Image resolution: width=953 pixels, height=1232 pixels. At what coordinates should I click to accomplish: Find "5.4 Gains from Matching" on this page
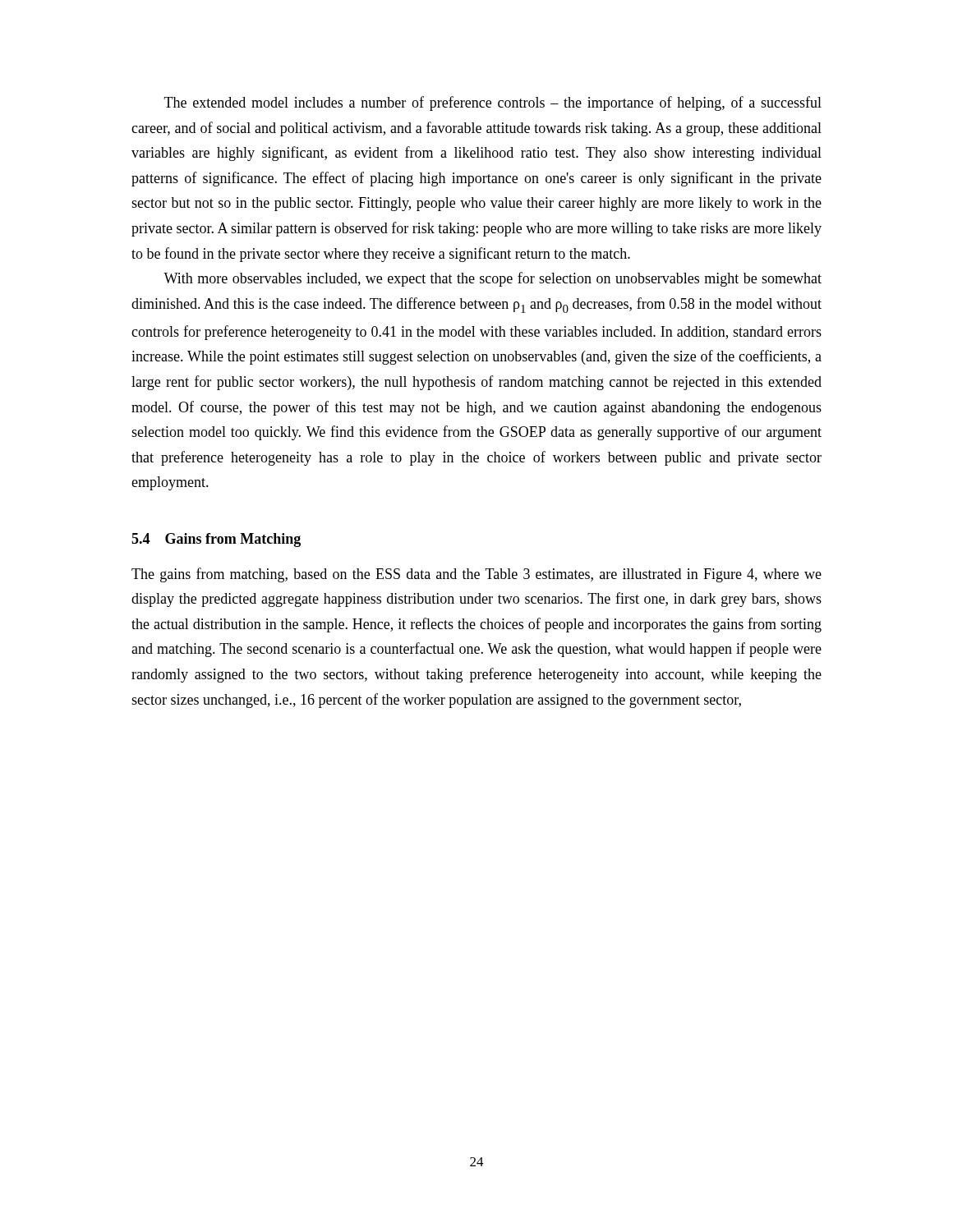(x=216, y=539)
